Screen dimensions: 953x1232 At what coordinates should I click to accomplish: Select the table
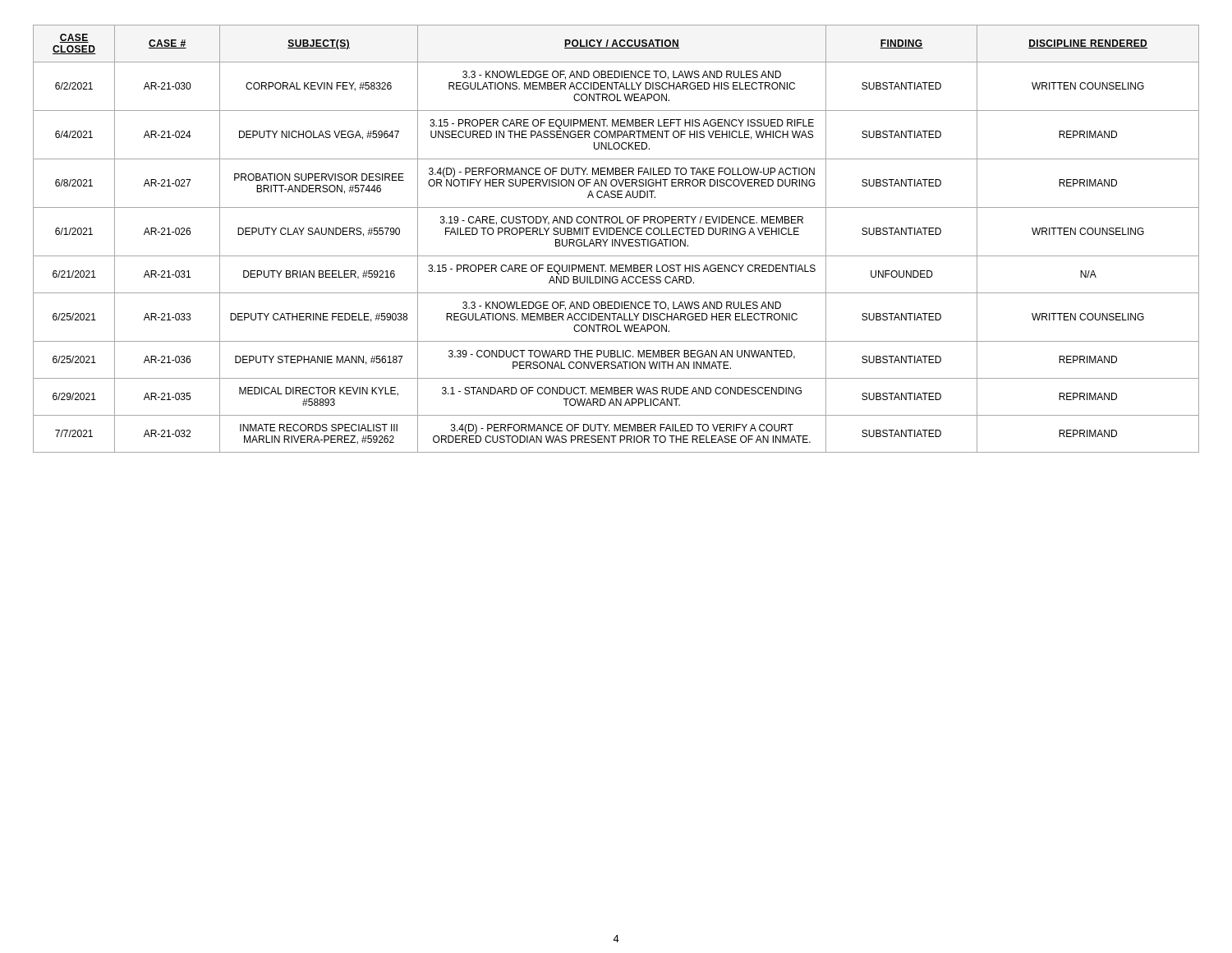pos(616,239)
